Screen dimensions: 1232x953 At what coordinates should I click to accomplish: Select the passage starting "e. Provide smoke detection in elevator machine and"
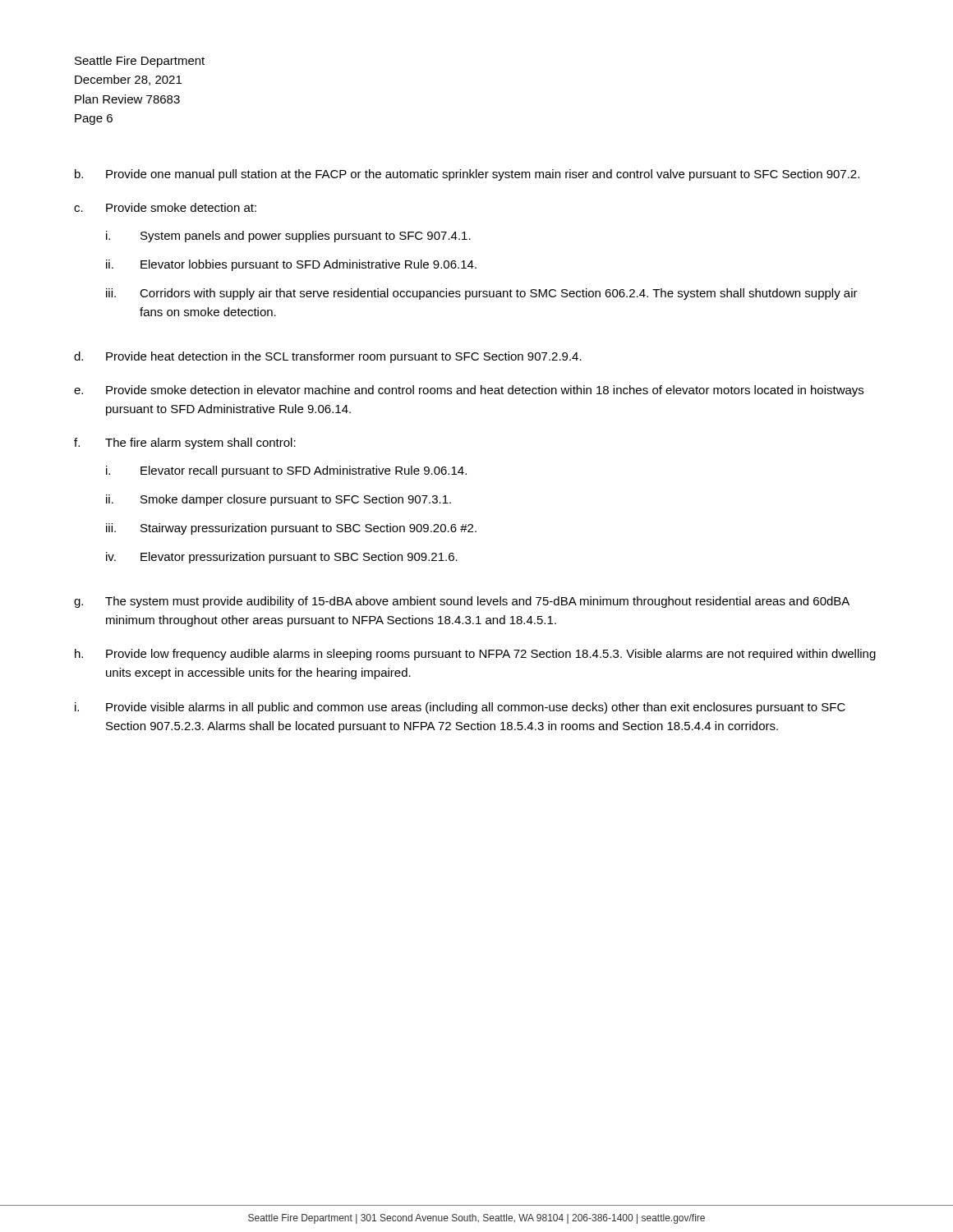tap(476, 399)
